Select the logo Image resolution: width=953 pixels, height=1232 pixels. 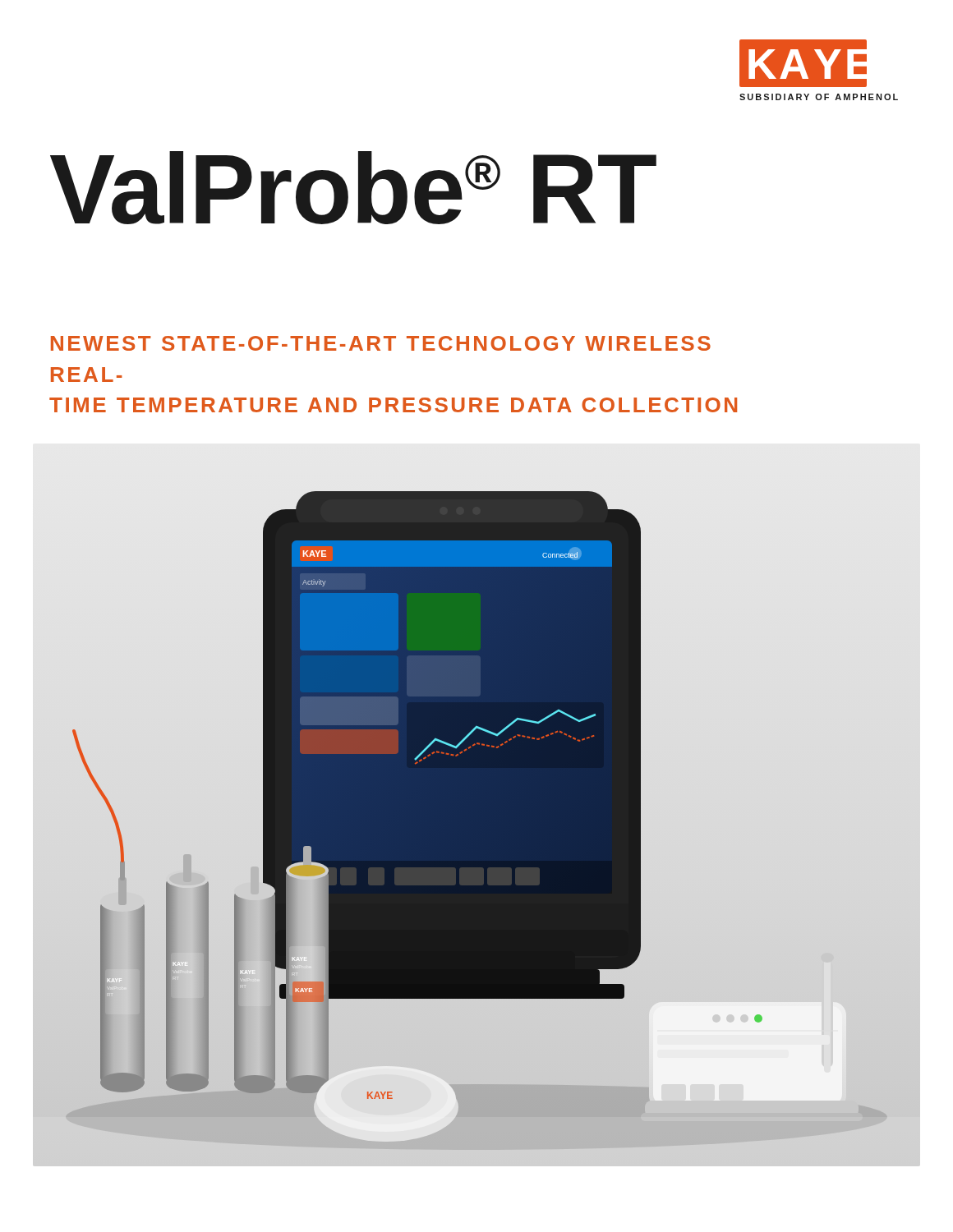point(822,72)
